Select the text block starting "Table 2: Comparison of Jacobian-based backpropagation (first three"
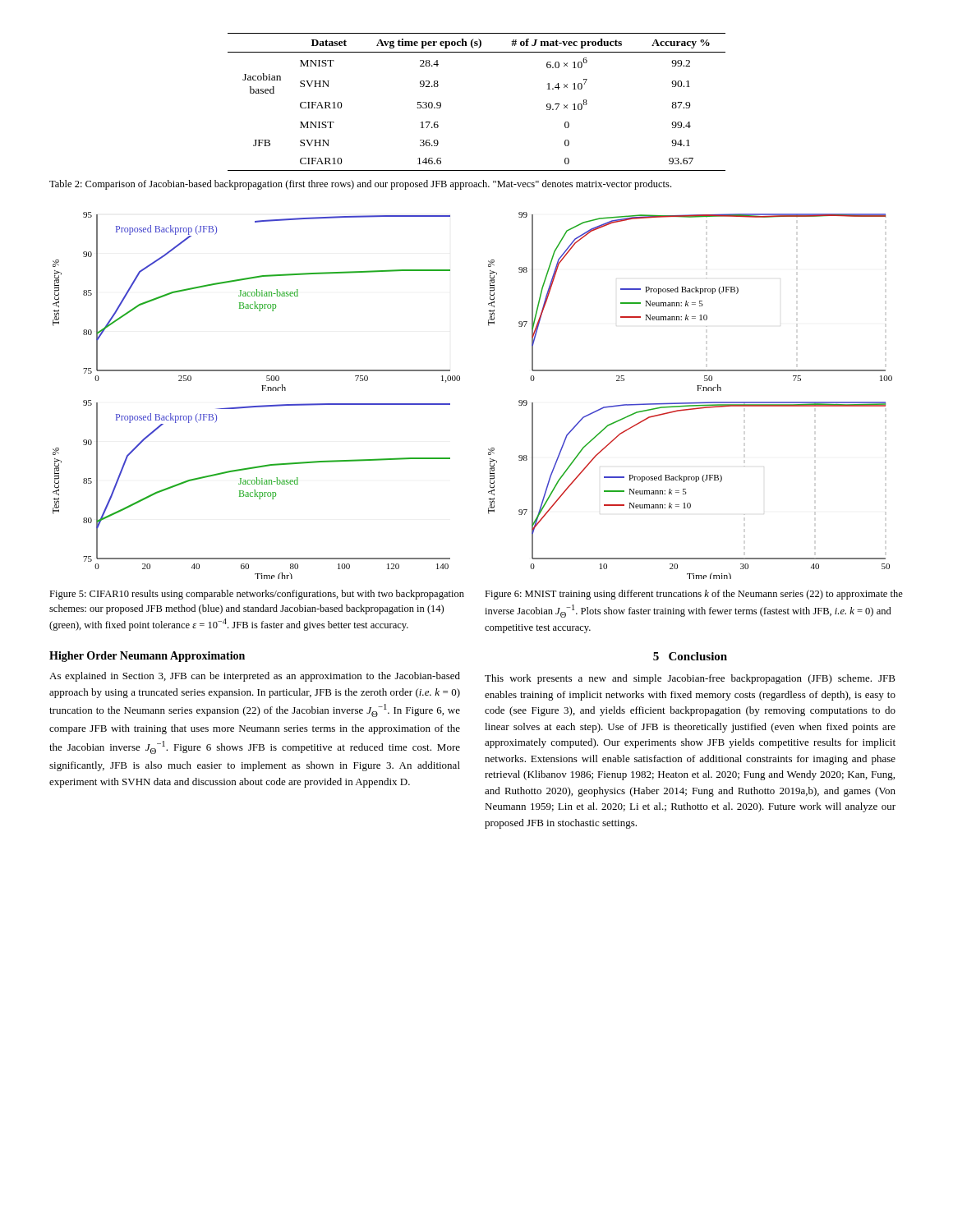Image resolution: width=953 pixels, height=1232 pixels. click(361, 184)
